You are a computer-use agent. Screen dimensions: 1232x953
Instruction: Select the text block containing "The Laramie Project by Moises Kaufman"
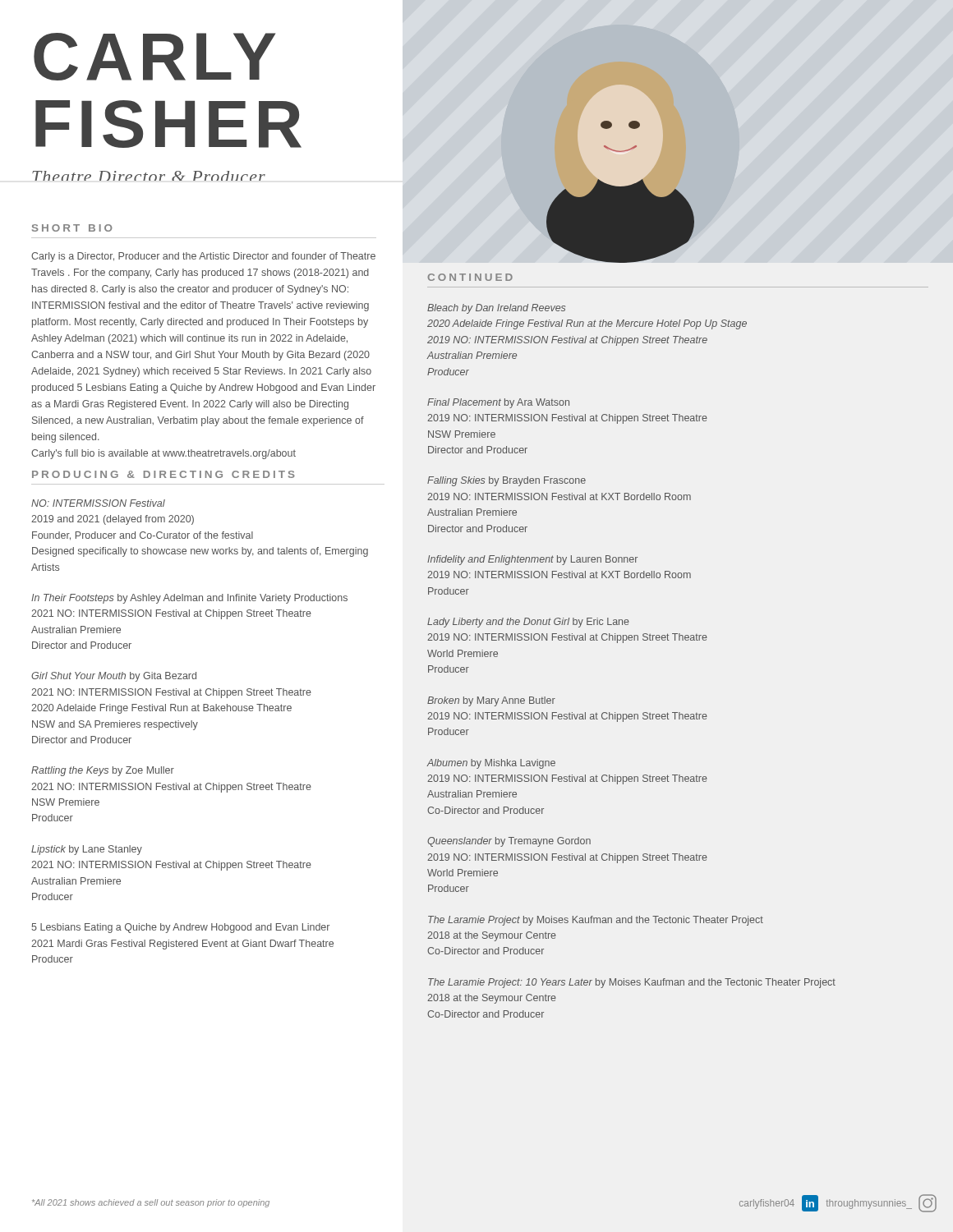(596, 921)
